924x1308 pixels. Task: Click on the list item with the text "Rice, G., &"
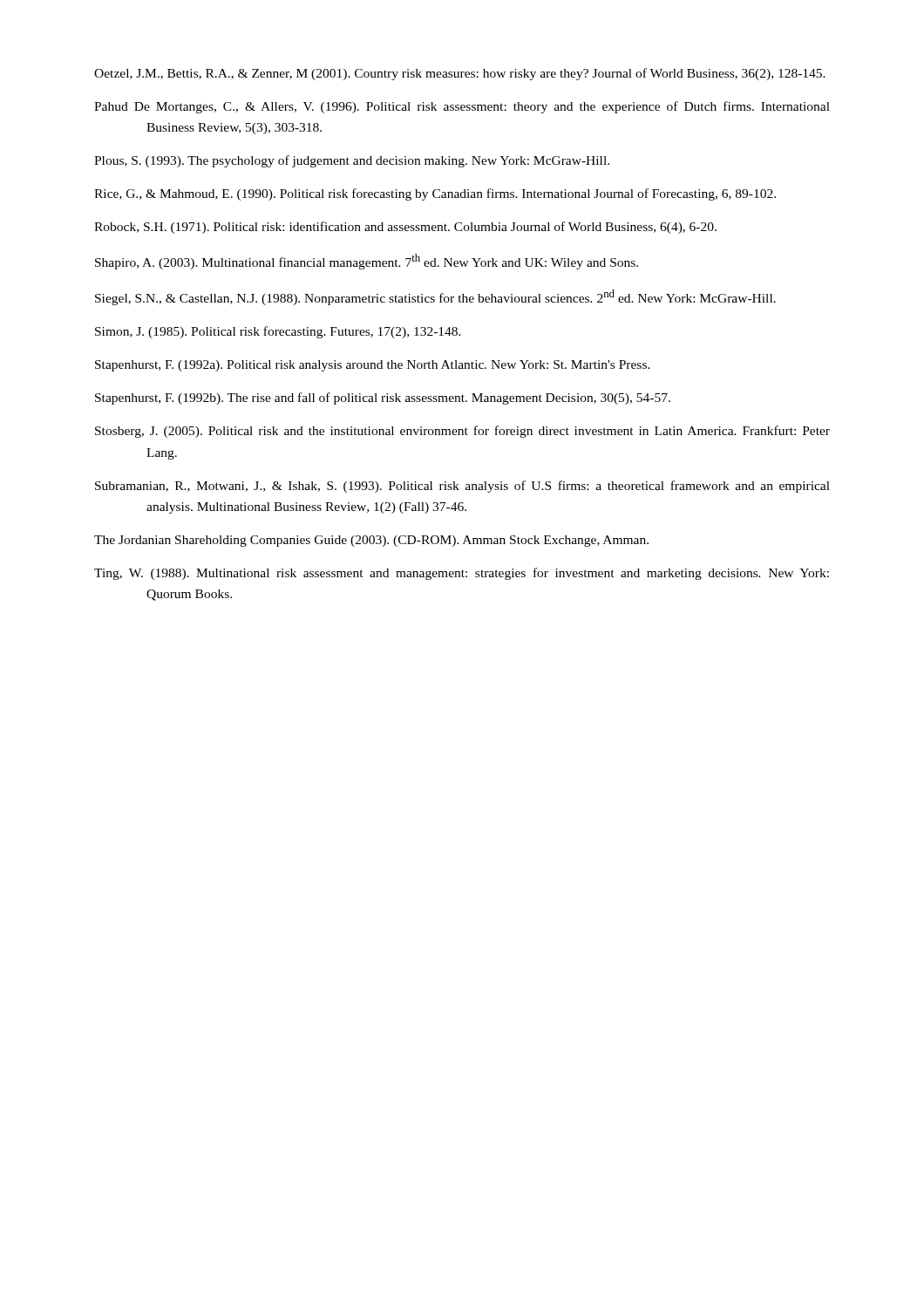point(435,193)
